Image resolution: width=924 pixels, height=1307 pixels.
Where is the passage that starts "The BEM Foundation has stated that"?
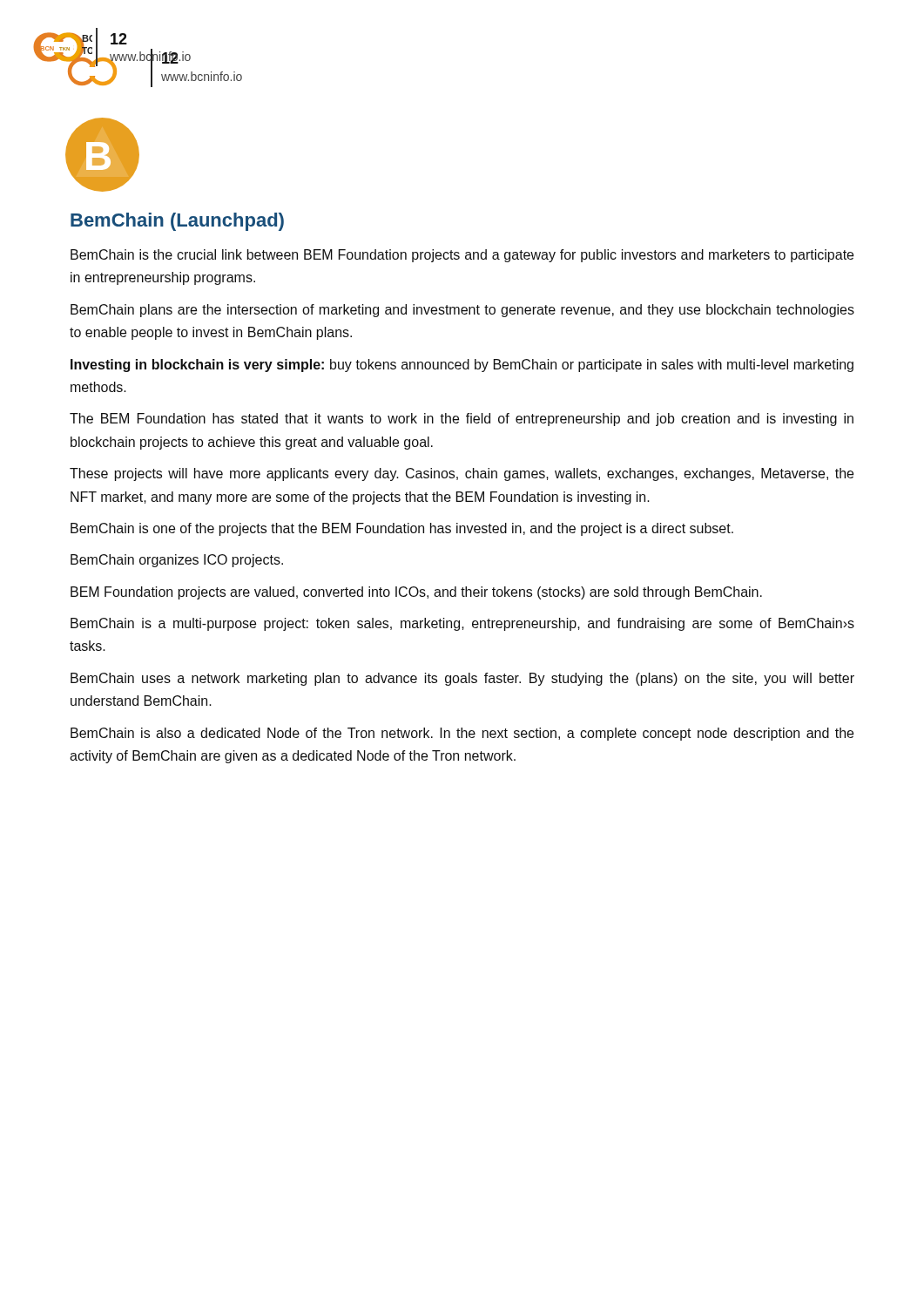tap(462, 430)
